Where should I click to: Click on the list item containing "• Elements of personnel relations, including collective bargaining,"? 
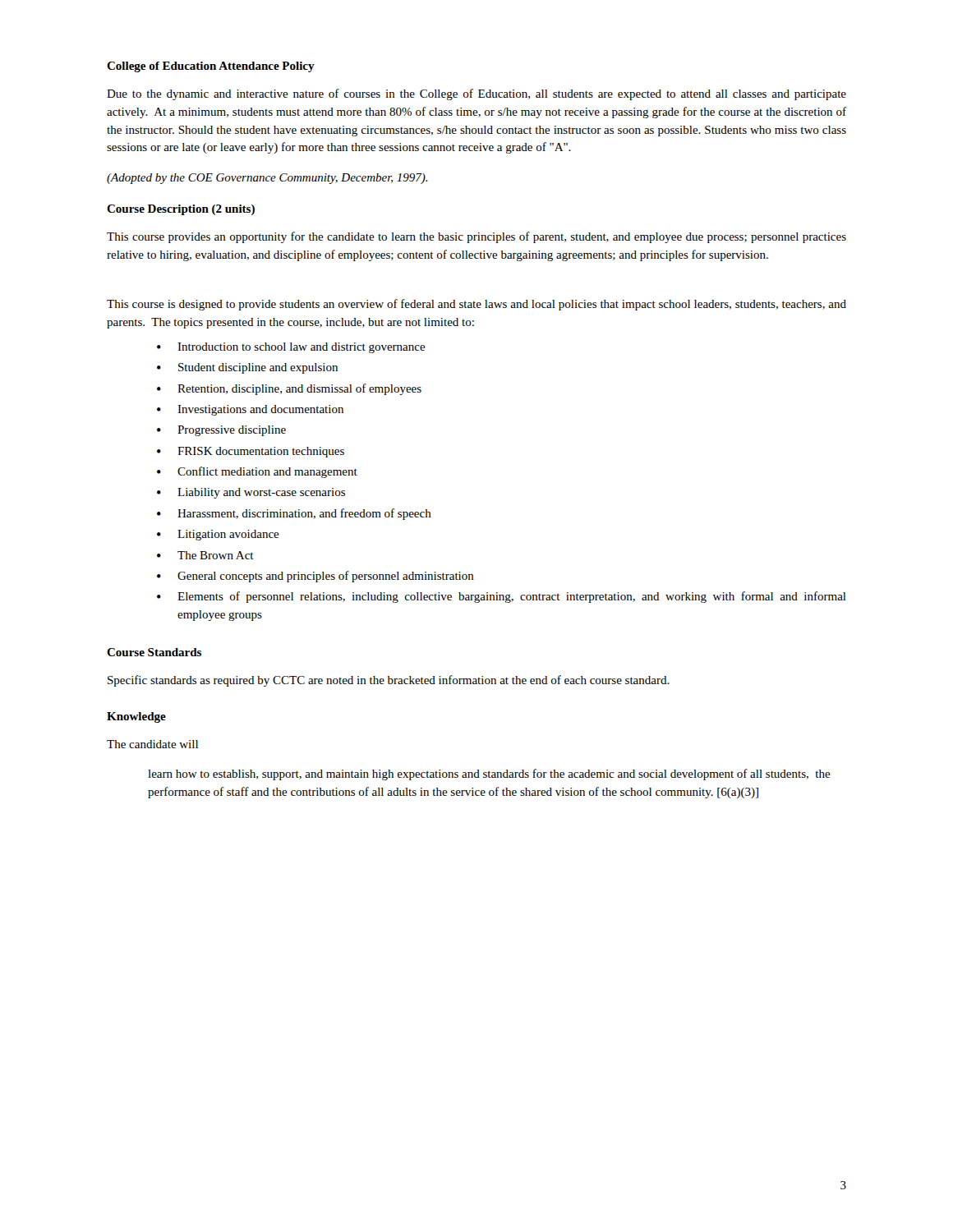501,606
